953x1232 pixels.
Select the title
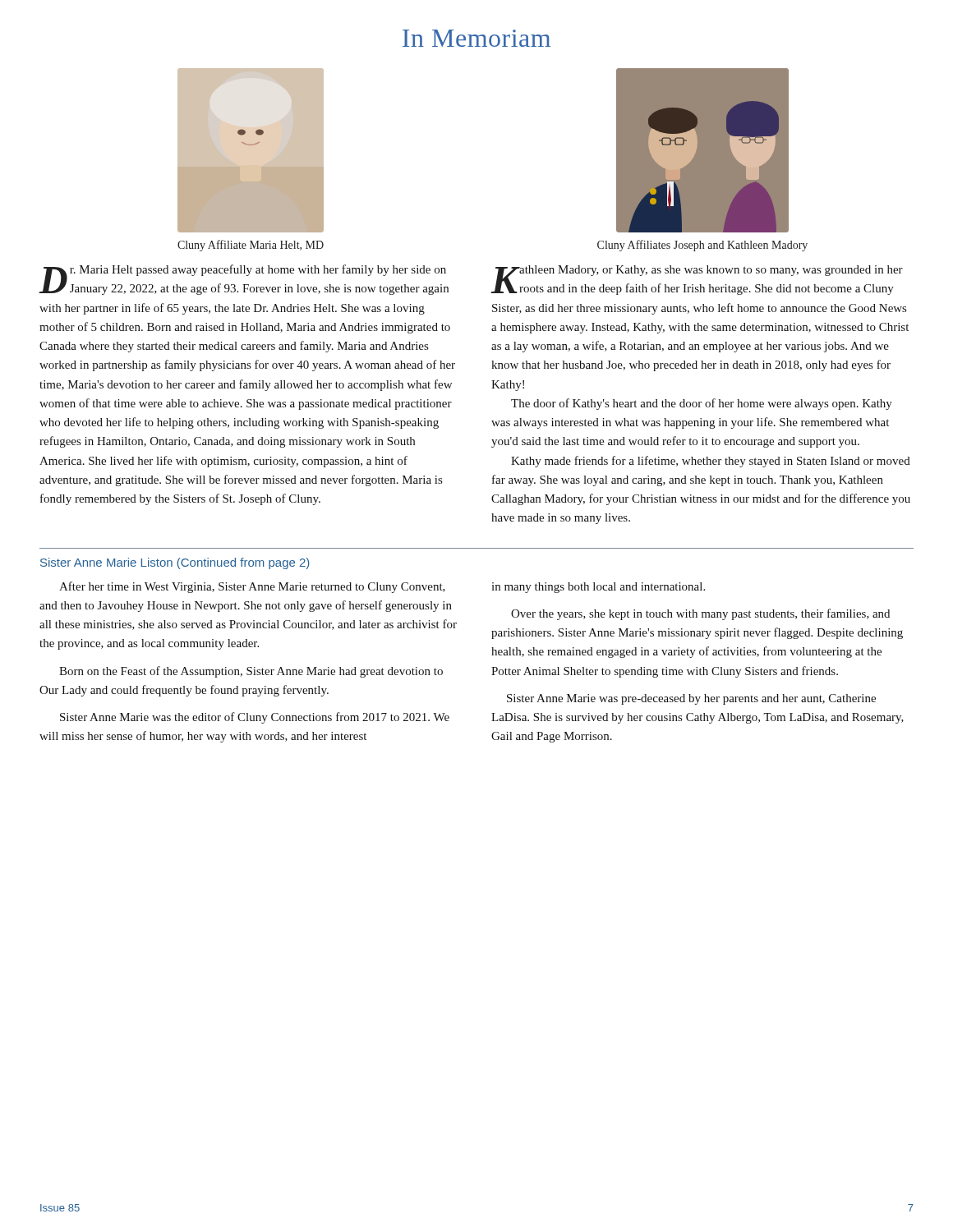click(476, 38)
